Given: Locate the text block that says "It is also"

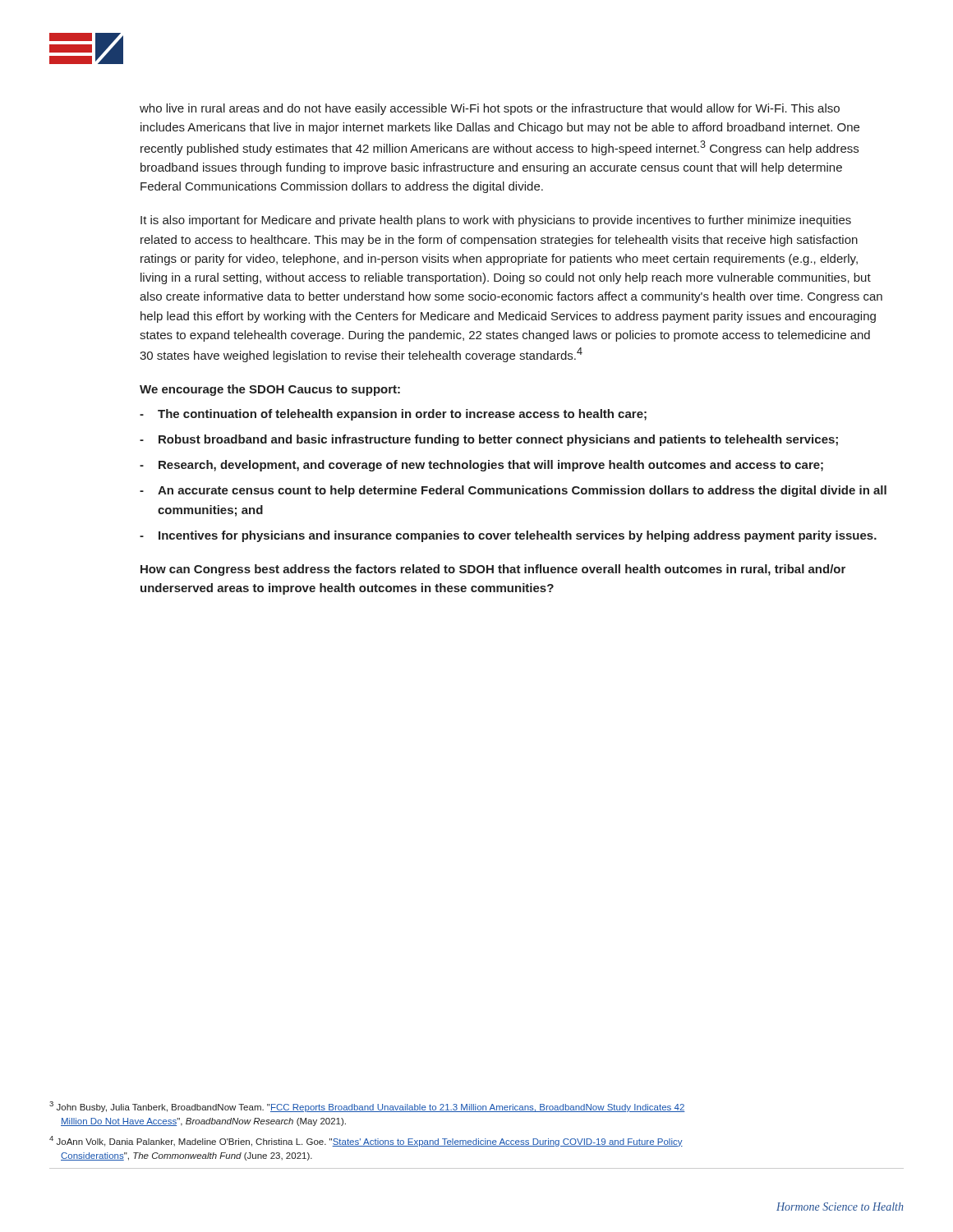Looking at the screenshot, I should click(511, 288).
